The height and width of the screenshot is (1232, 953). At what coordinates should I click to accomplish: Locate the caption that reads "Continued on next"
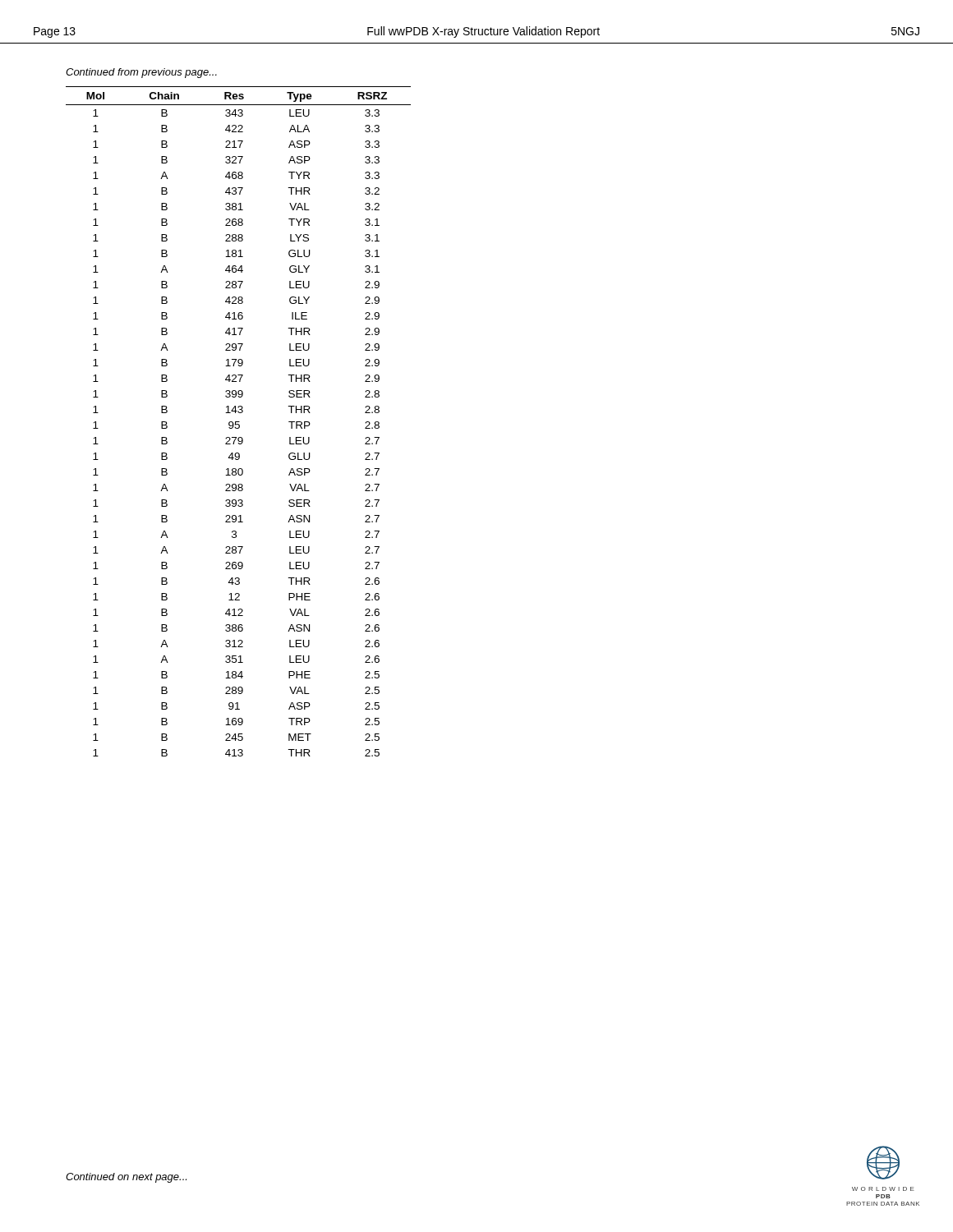[127, 1177]
